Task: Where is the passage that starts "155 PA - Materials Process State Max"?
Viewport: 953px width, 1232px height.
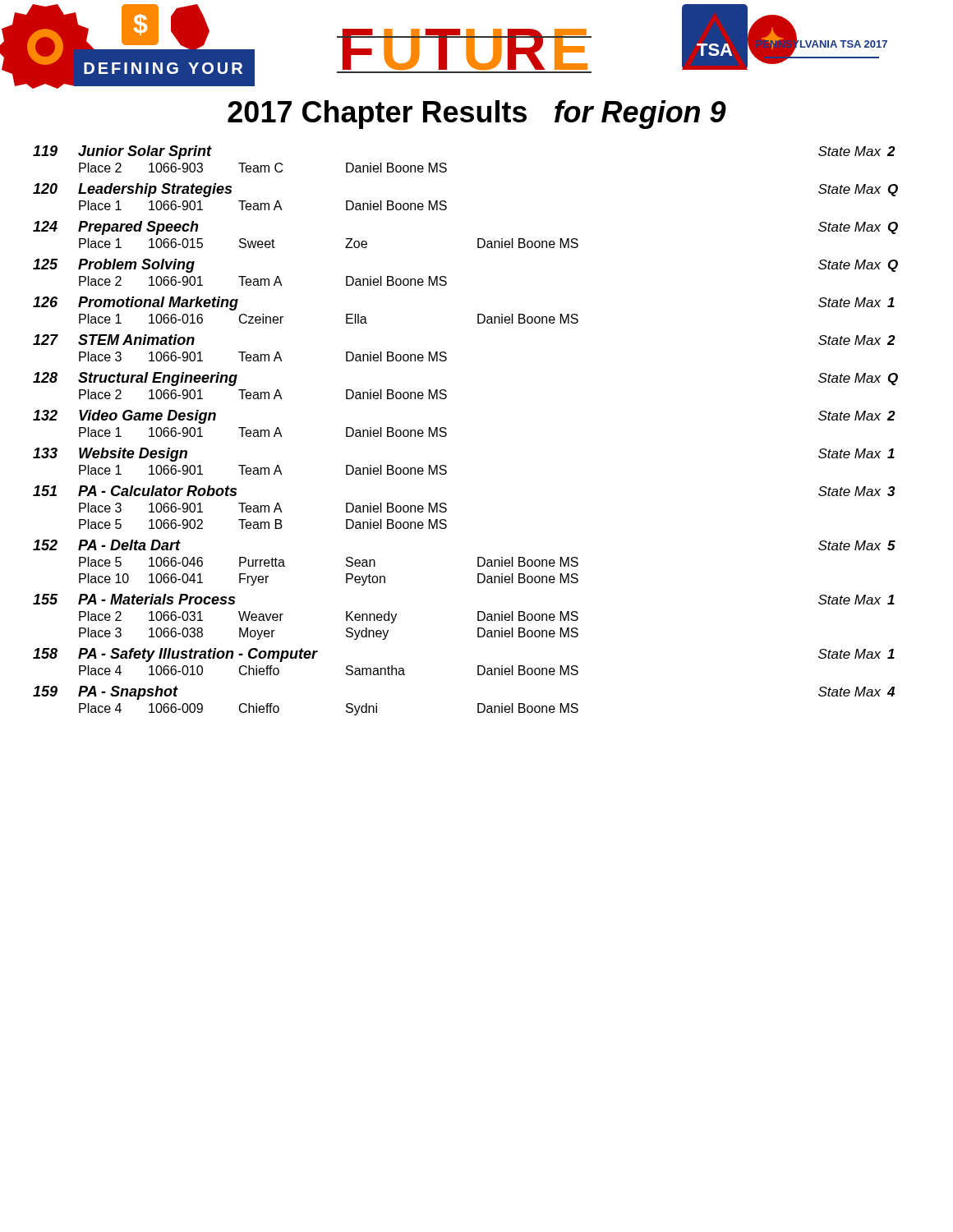Action: coord(476,600)
